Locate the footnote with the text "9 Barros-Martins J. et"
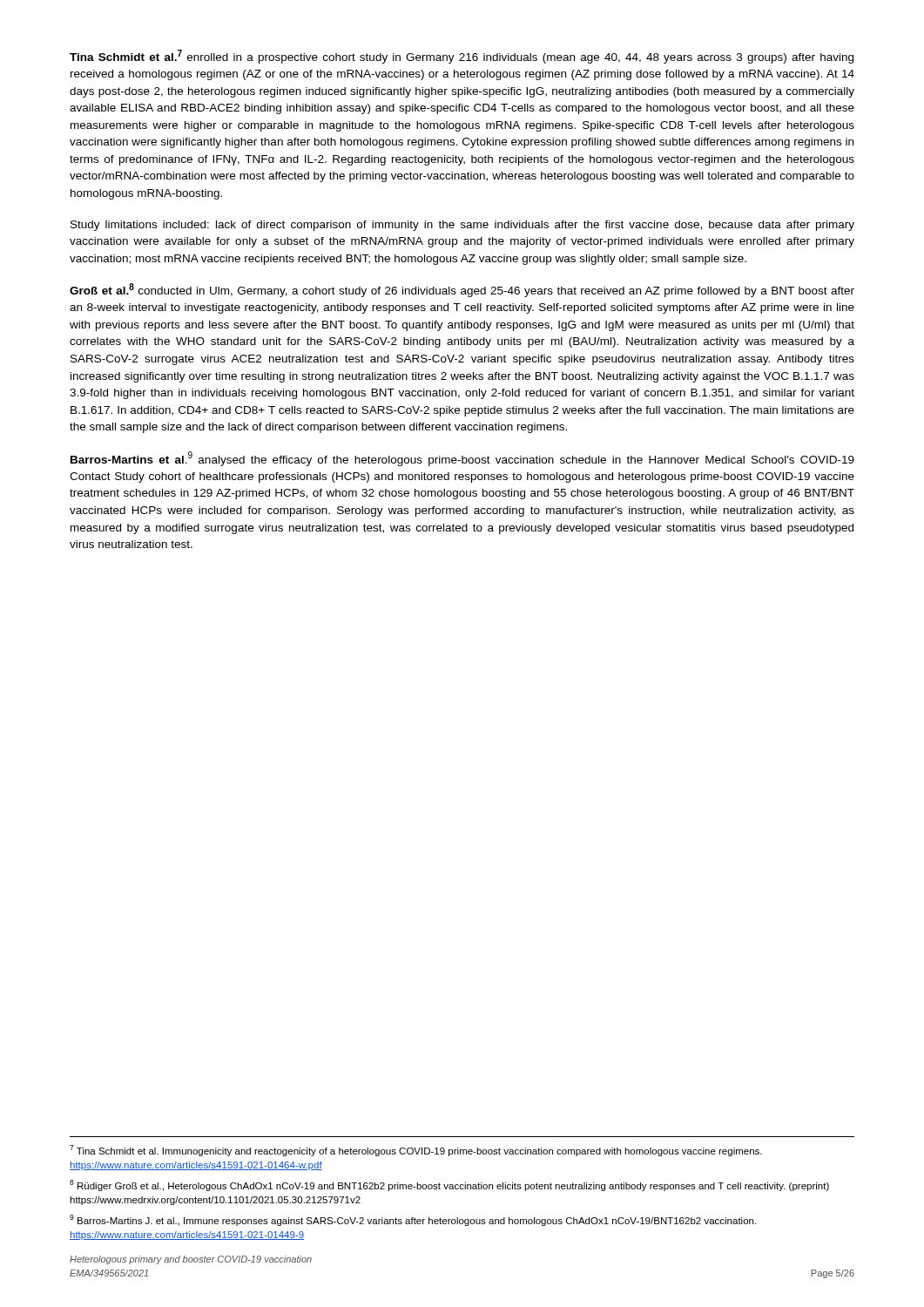Viewport: 924px width, 1307px height. click(413, 1226)
